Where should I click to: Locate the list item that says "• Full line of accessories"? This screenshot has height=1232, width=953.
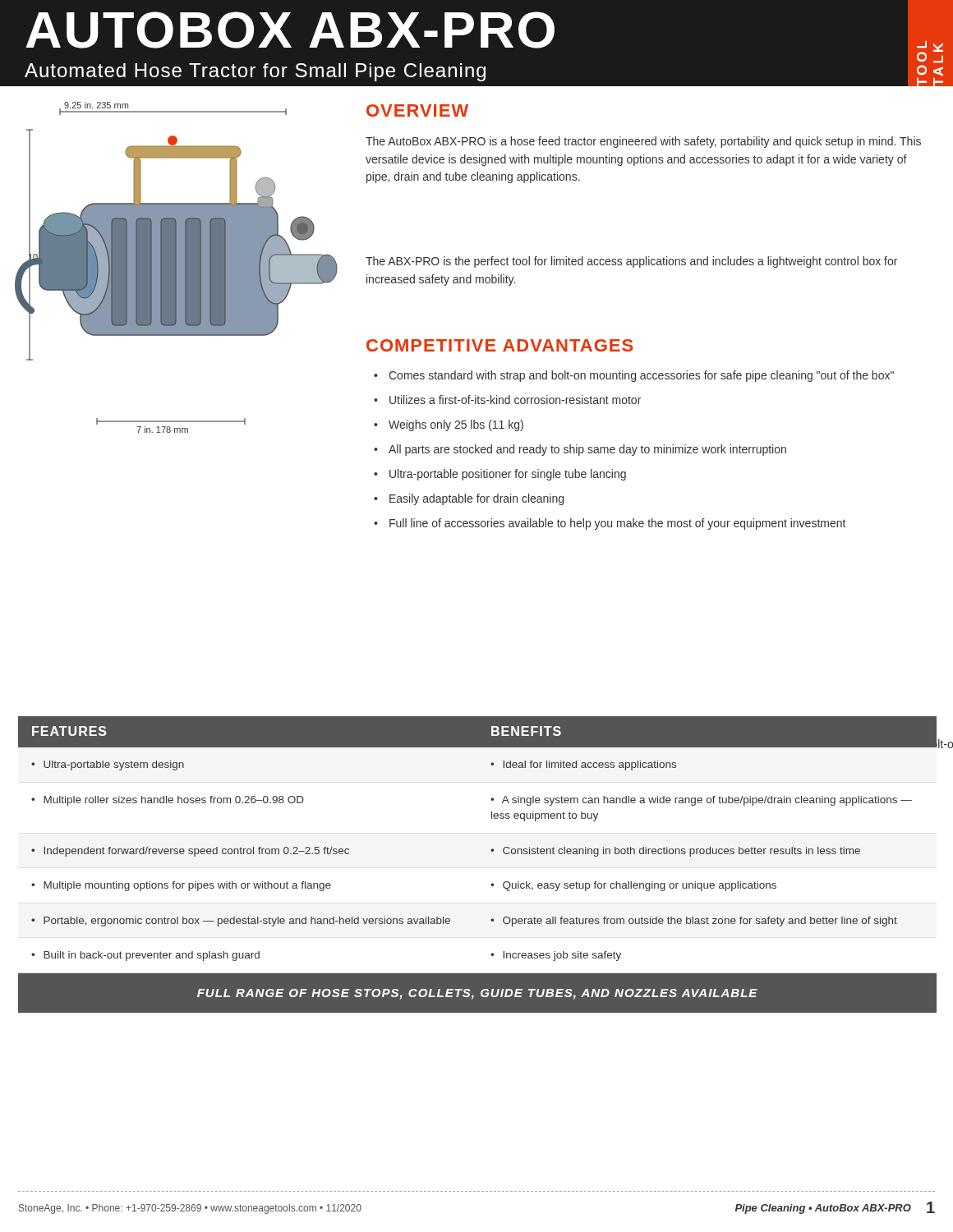610,524
